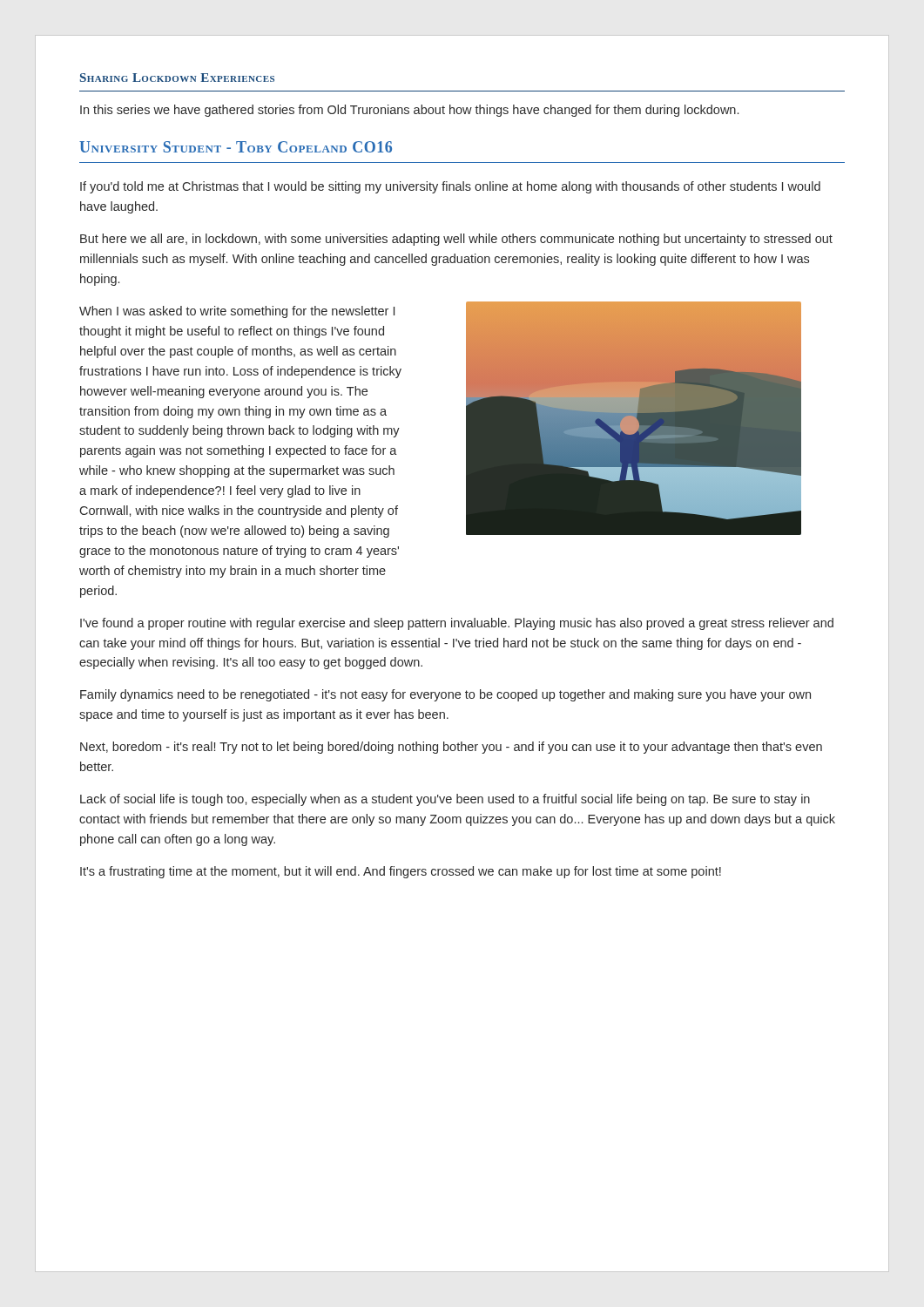Click on the section header that says "University Student -"
This screenshot has width=924, height=1307.
click(x=236, y=148)
